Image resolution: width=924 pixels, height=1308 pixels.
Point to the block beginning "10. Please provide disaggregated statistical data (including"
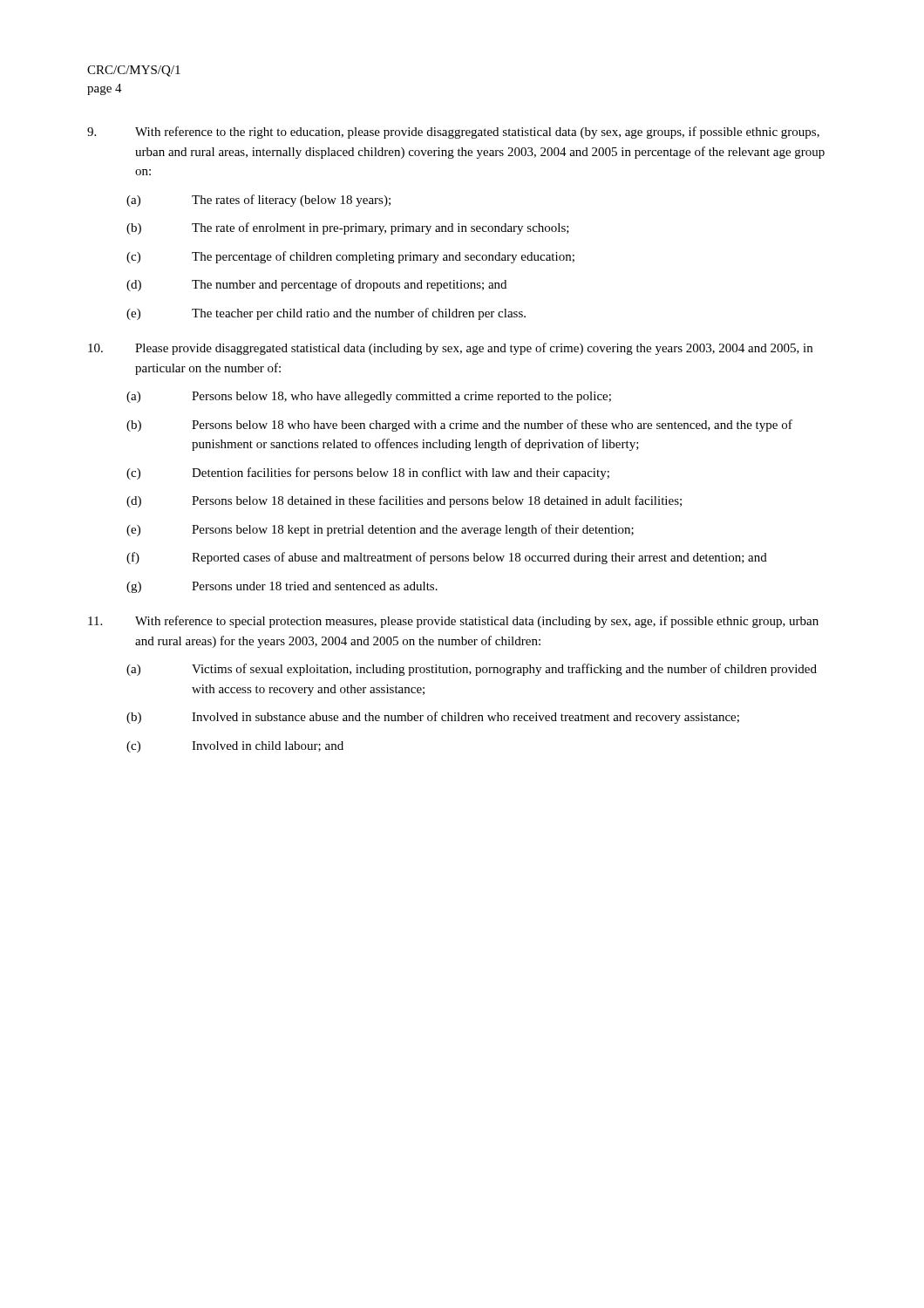click(x=462, y=358)
